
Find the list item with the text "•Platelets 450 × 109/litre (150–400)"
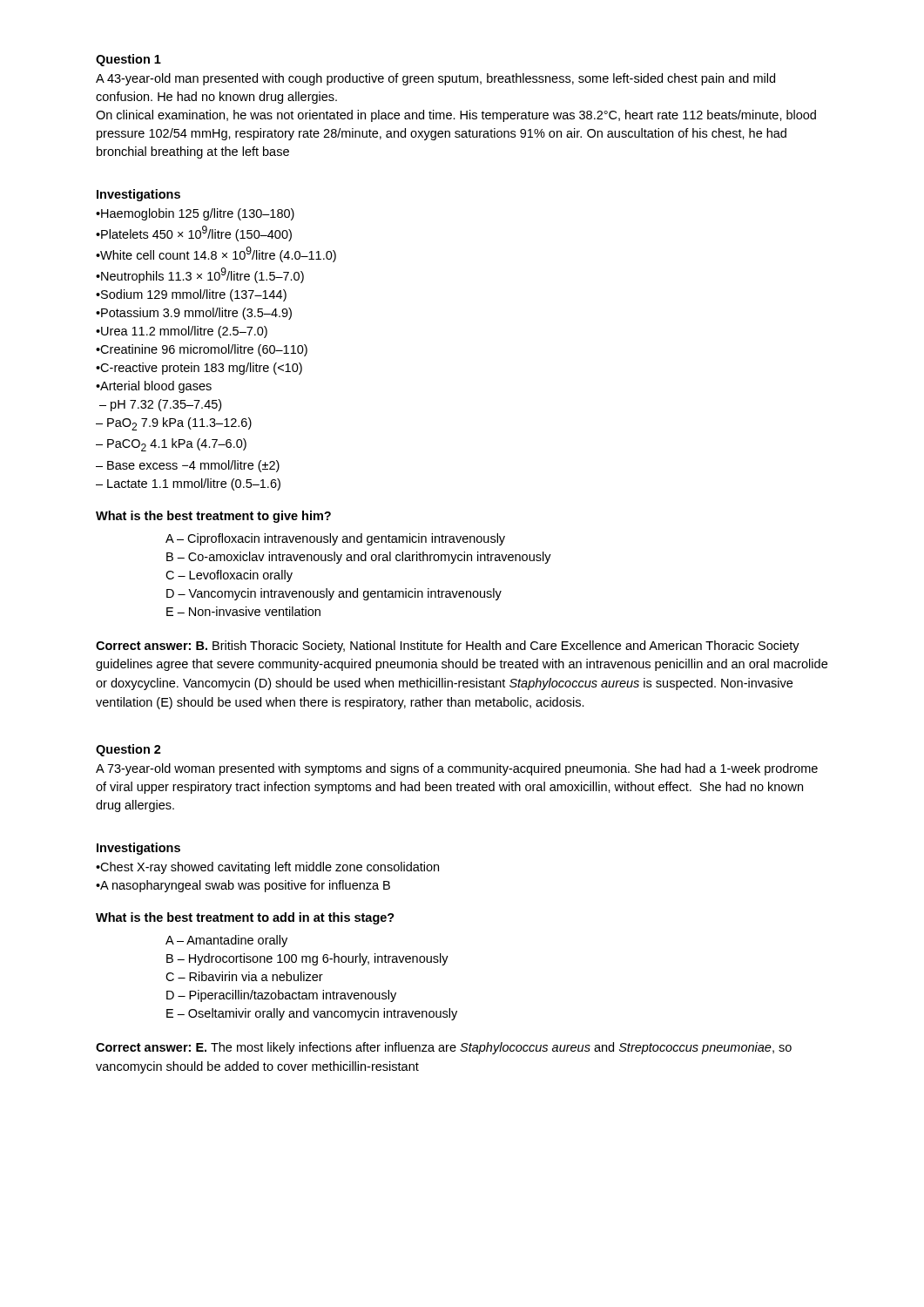point(194,233)
